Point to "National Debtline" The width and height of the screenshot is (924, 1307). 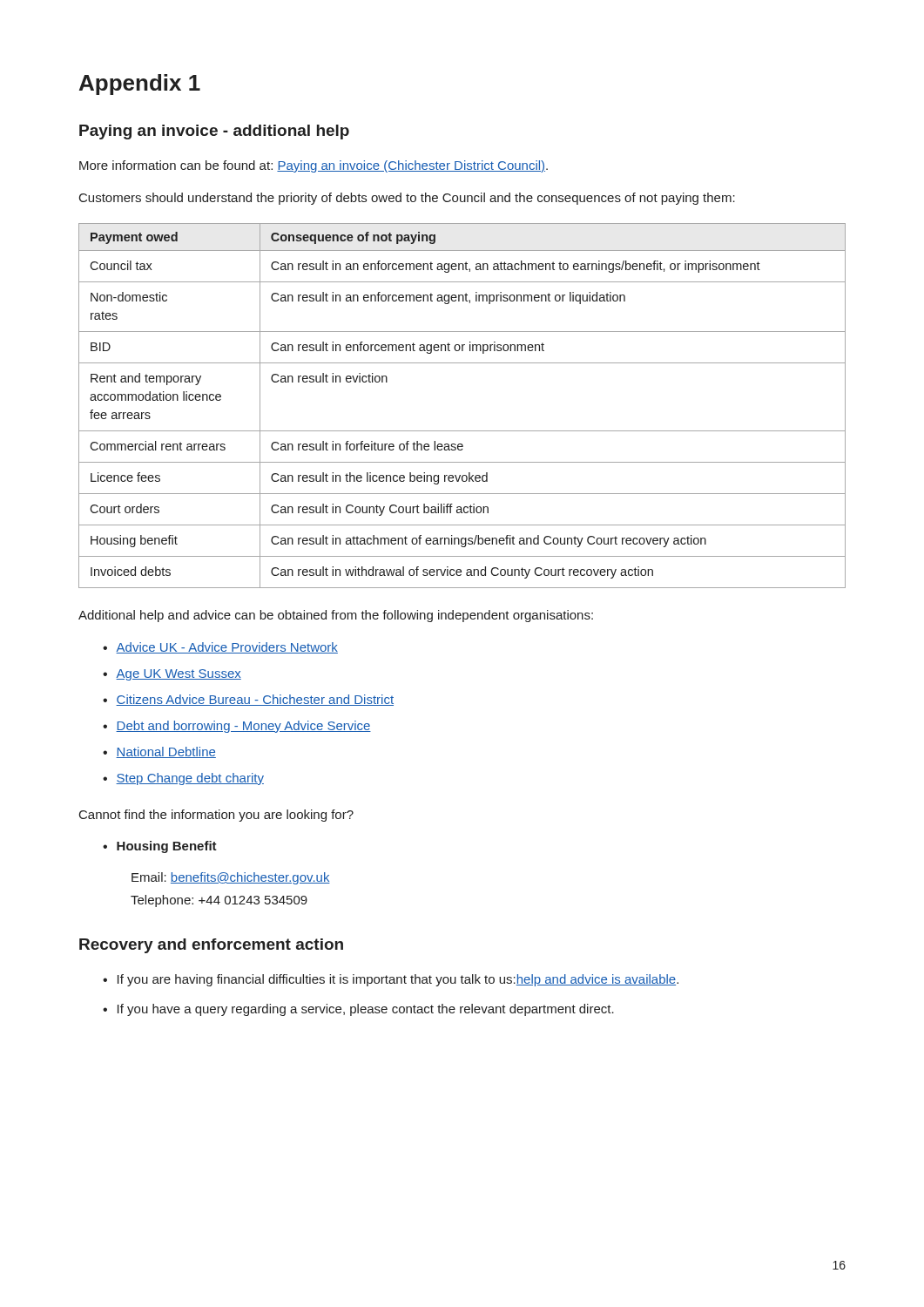point(166,752)
